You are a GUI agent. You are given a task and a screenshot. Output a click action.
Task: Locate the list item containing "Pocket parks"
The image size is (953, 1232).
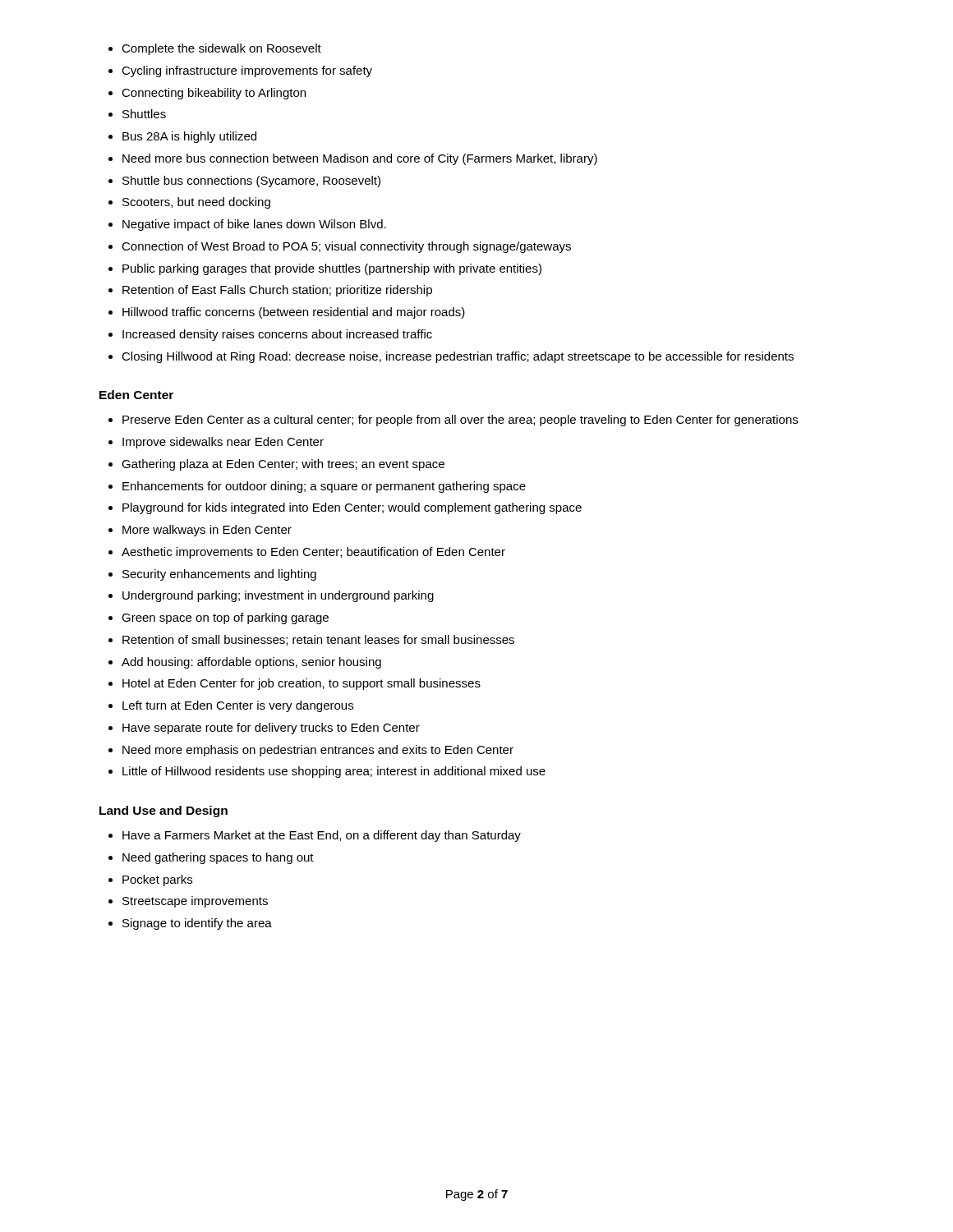157,880
